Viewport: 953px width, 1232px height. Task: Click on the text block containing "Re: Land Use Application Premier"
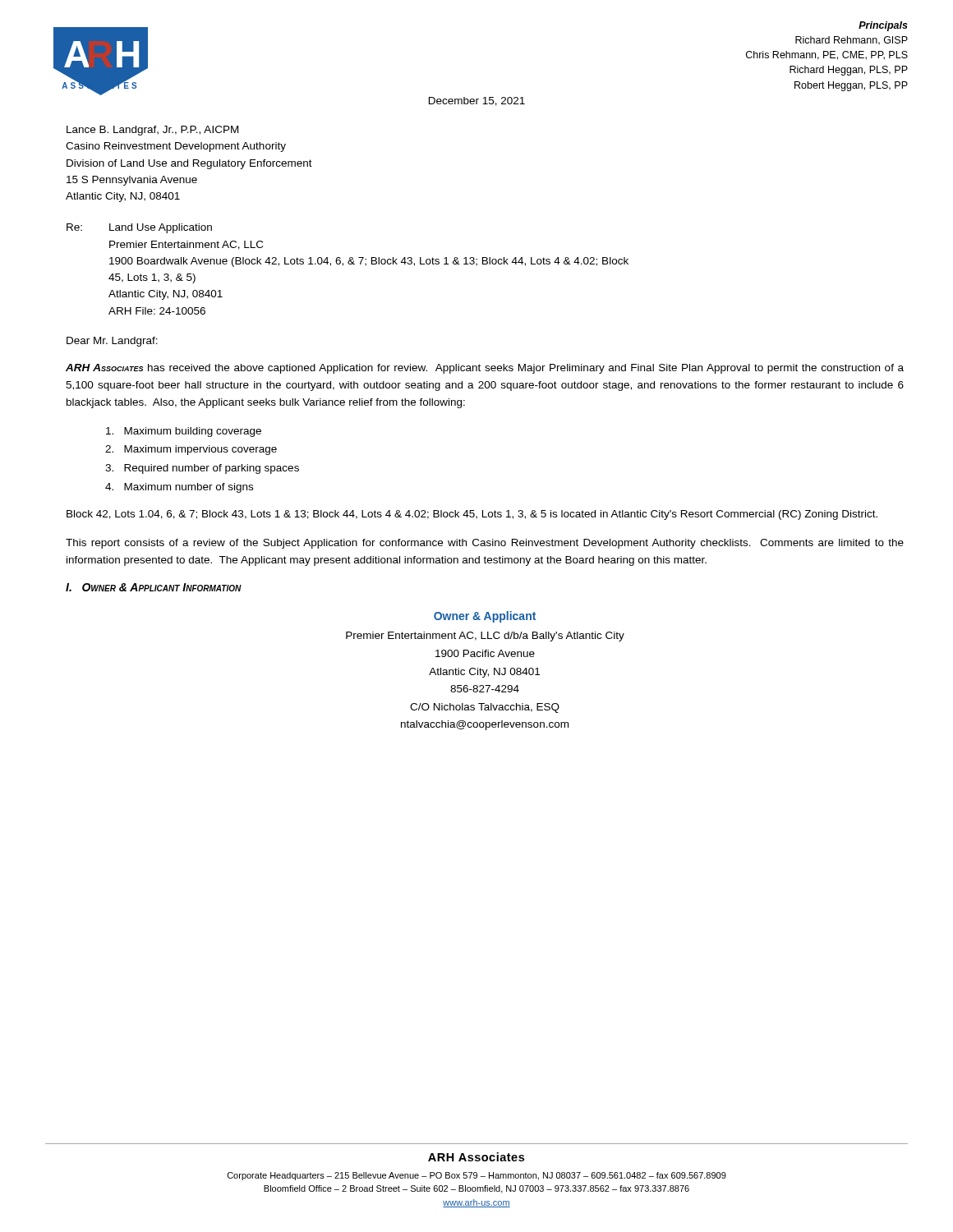coord(485,269)
